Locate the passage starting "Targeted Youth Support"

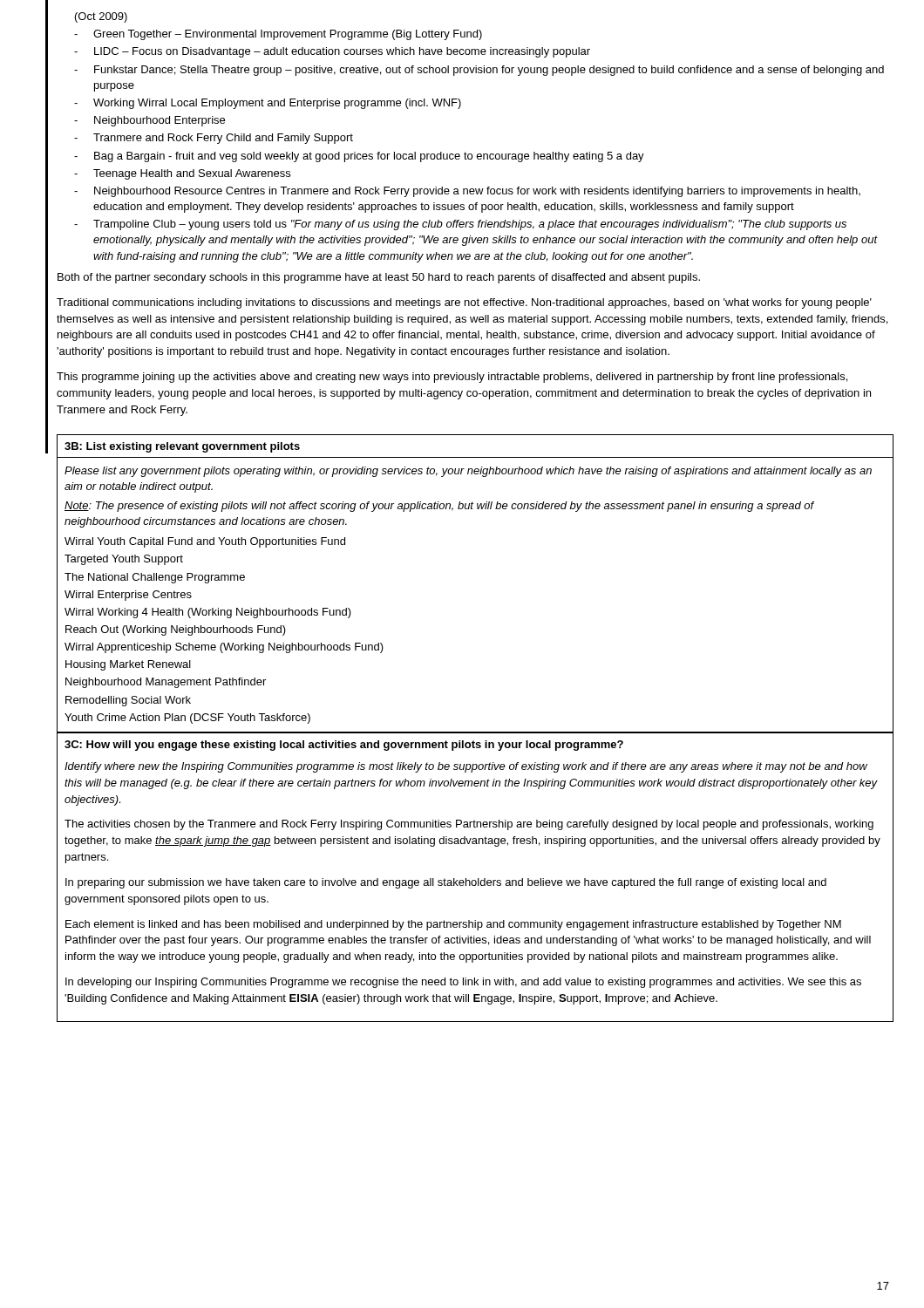pos(124,559)
